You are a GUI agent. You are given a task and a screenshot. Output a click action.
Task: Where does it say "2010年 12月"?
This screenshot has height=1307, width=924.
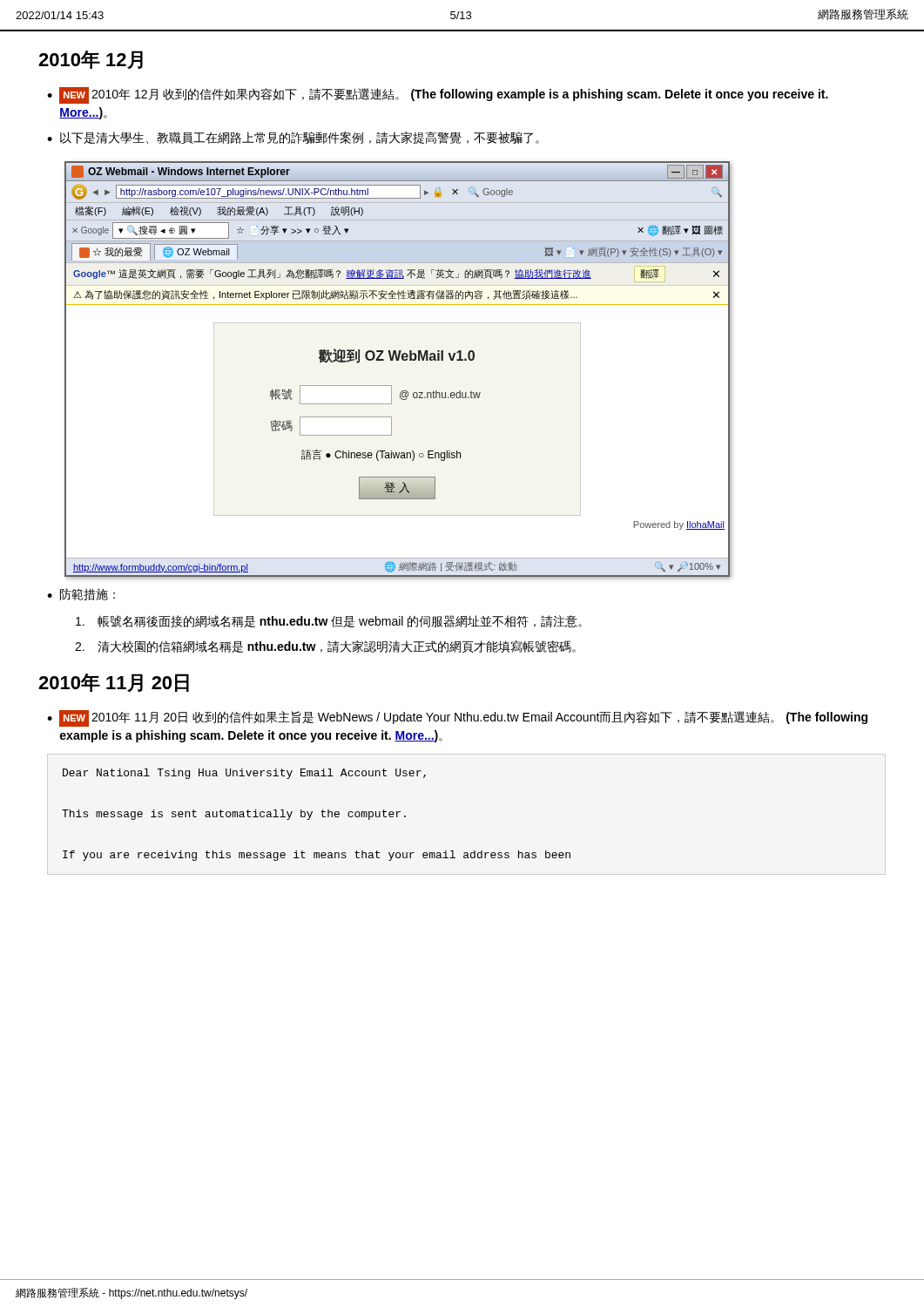coord(92,60)
